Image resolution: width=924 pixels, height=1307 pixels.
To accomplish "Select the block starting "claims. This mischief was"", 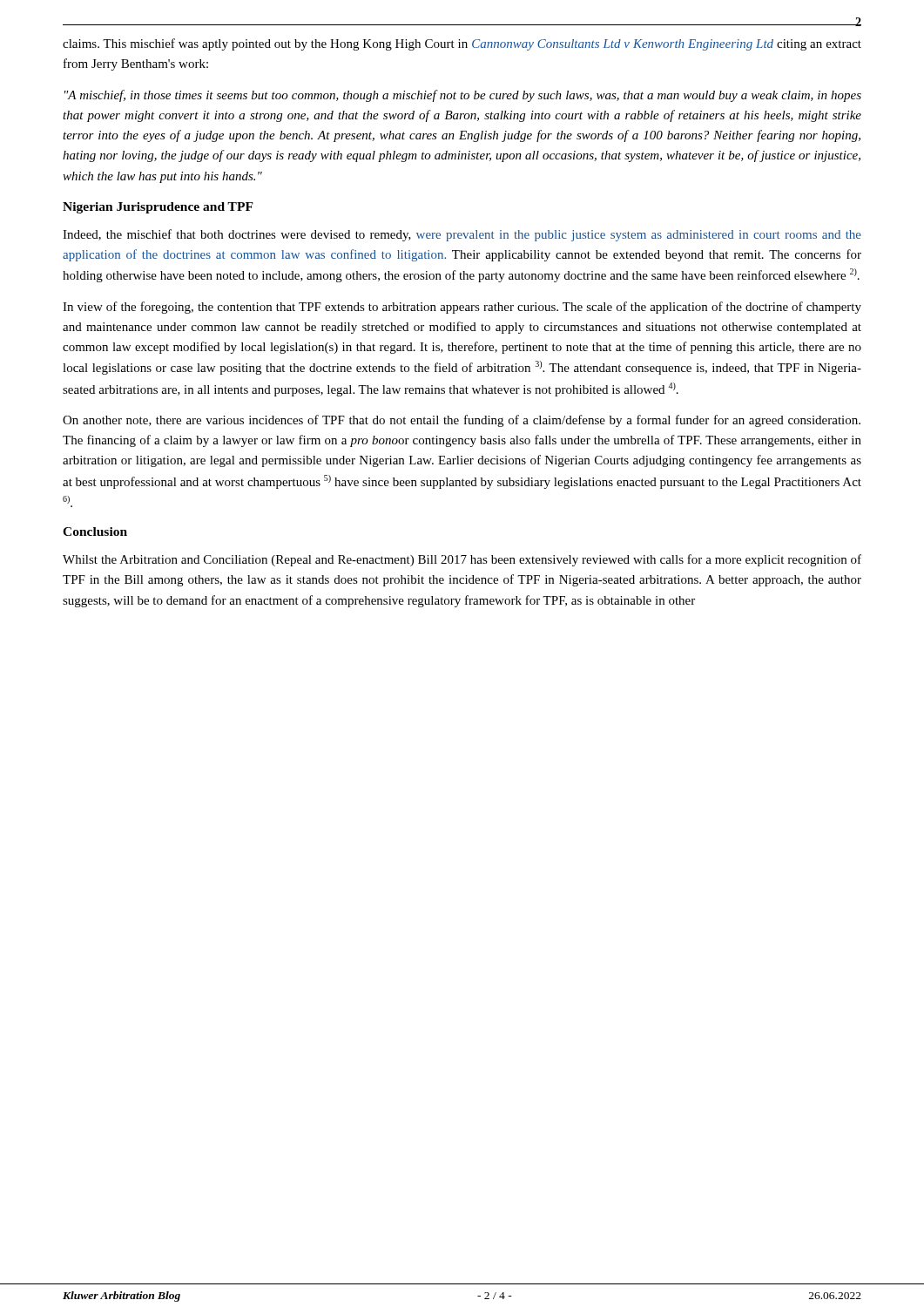I will (462, 54).
